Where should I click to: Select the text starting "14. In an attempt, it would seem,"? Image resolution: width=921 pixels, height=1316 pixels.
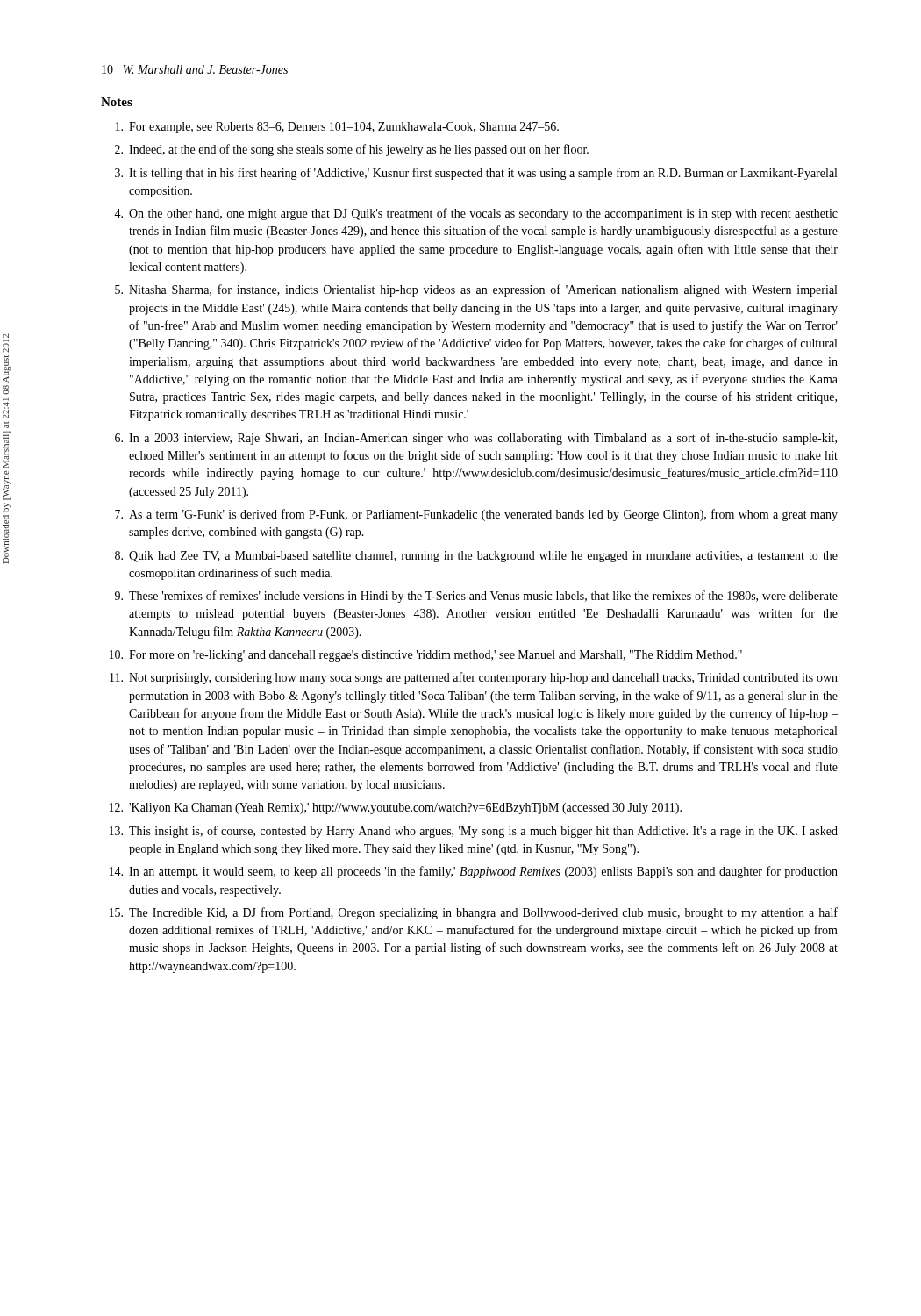[x=469, y=881]
